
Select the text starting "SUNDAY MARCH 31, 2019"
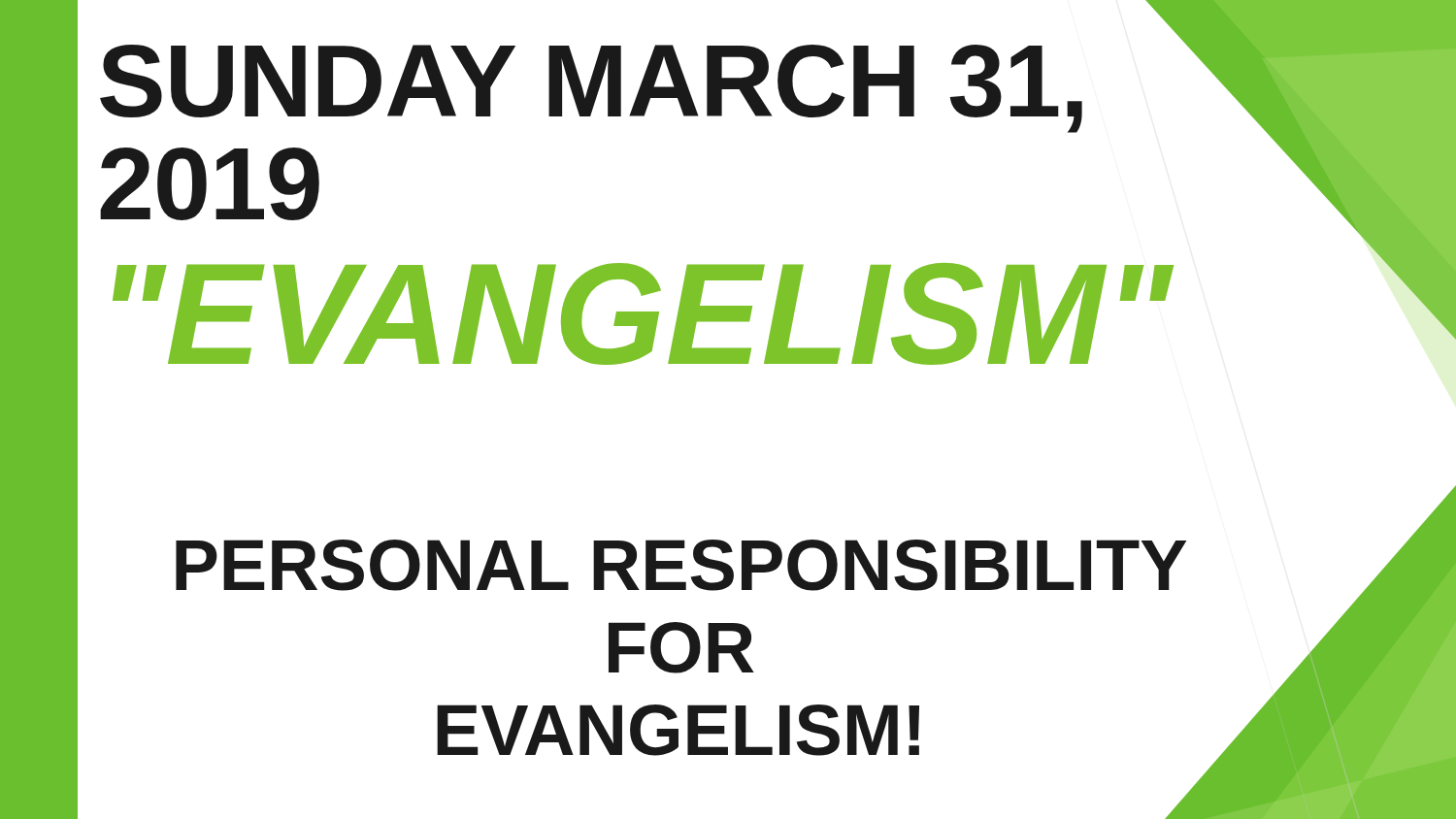tap(704, 132)
